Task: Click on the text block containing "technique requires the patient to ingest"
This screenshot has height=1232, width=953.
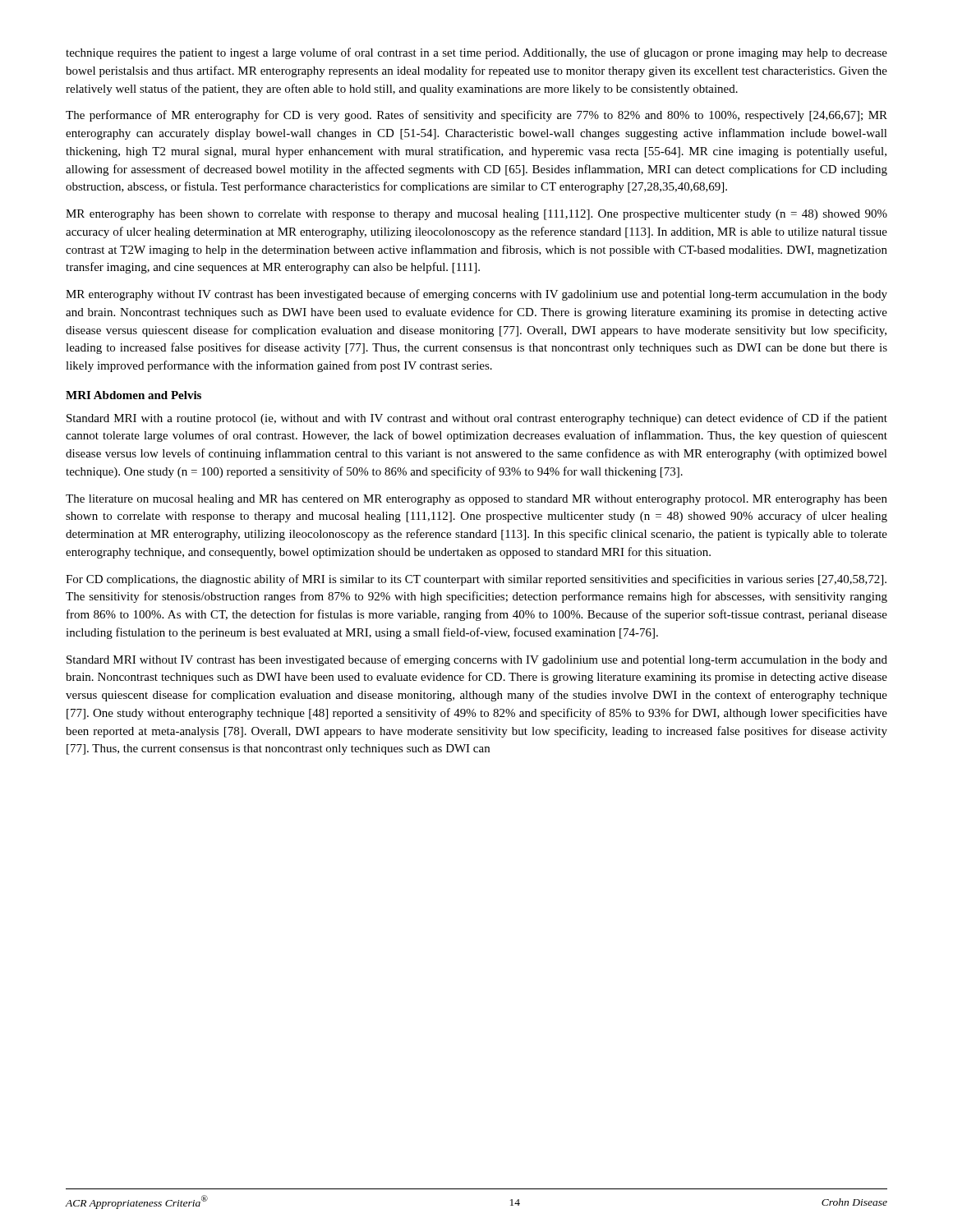Action: click(476, 71)
